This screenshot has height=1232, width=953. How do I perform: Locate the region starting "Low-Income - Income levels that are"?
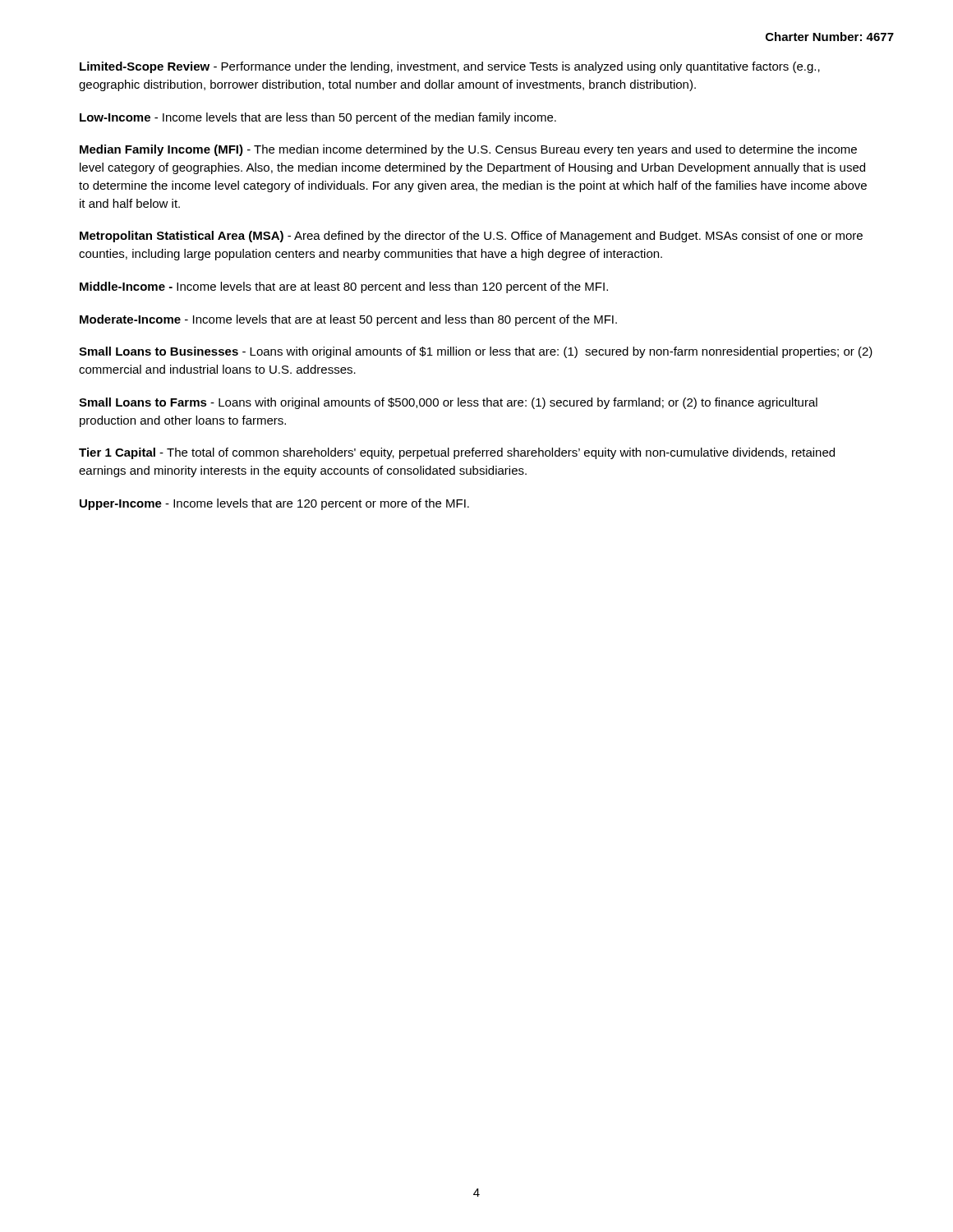coord(318,117)
